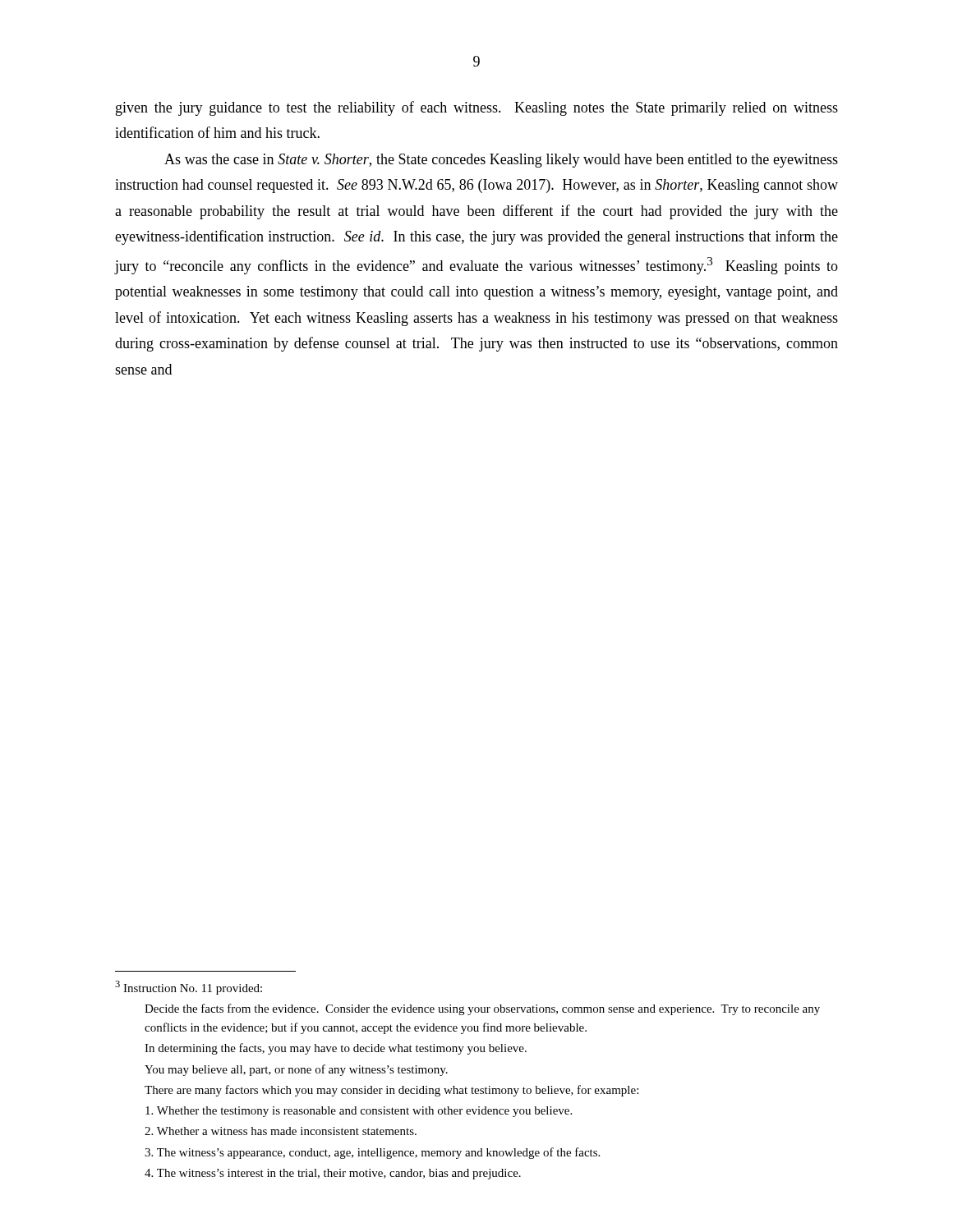Image resolution: width=953 pixels, height=1232 pixels.
Task: Navigate to the element starting "given the jury guidance"
Action: pos(476,239)
